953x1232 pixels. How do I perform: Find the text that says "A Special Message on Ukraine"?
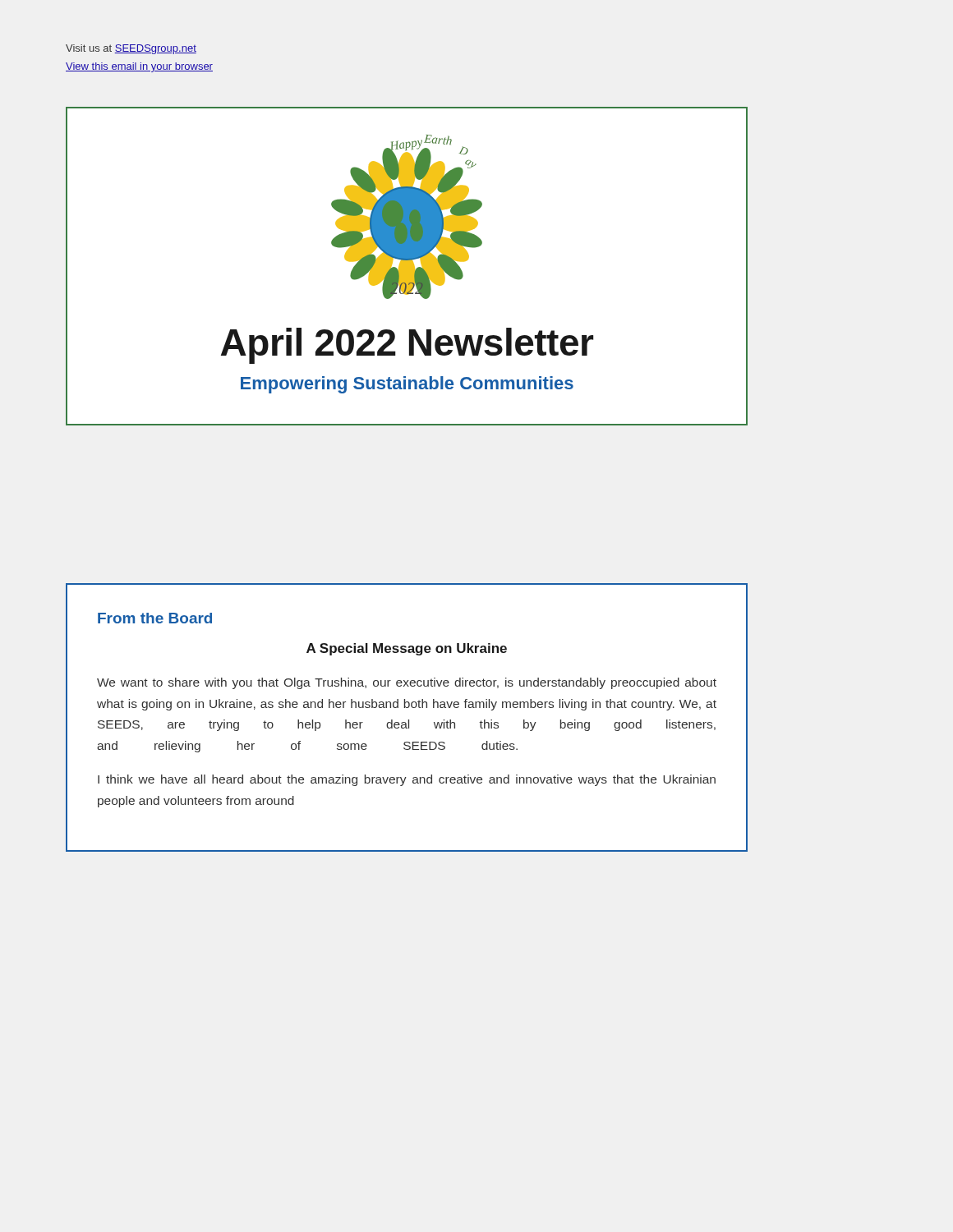coord(407,648)
